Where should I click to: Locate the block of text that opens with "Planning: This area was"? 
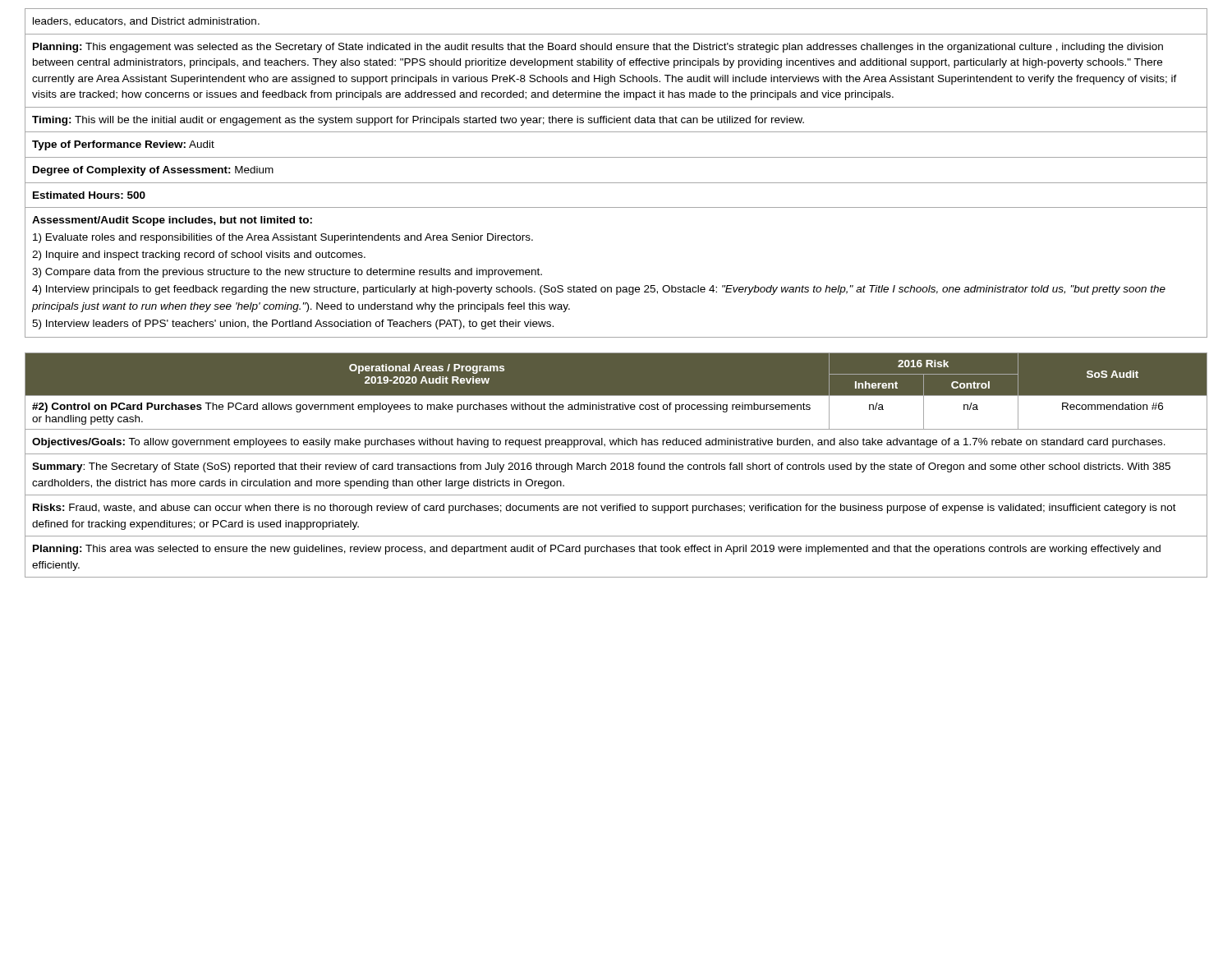(597, 557)
